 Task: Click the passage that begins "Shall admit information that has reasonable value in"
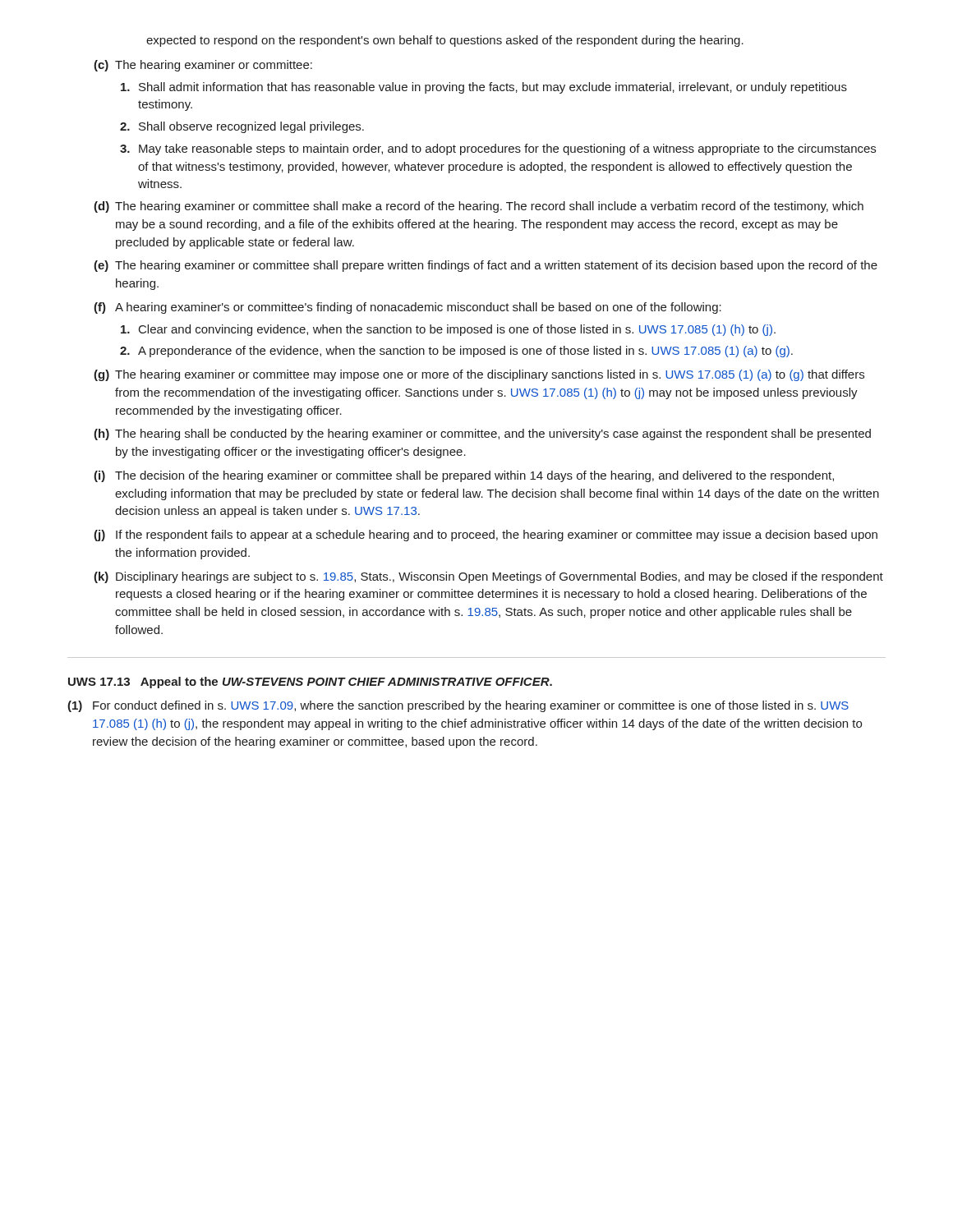tap(503, 95)
